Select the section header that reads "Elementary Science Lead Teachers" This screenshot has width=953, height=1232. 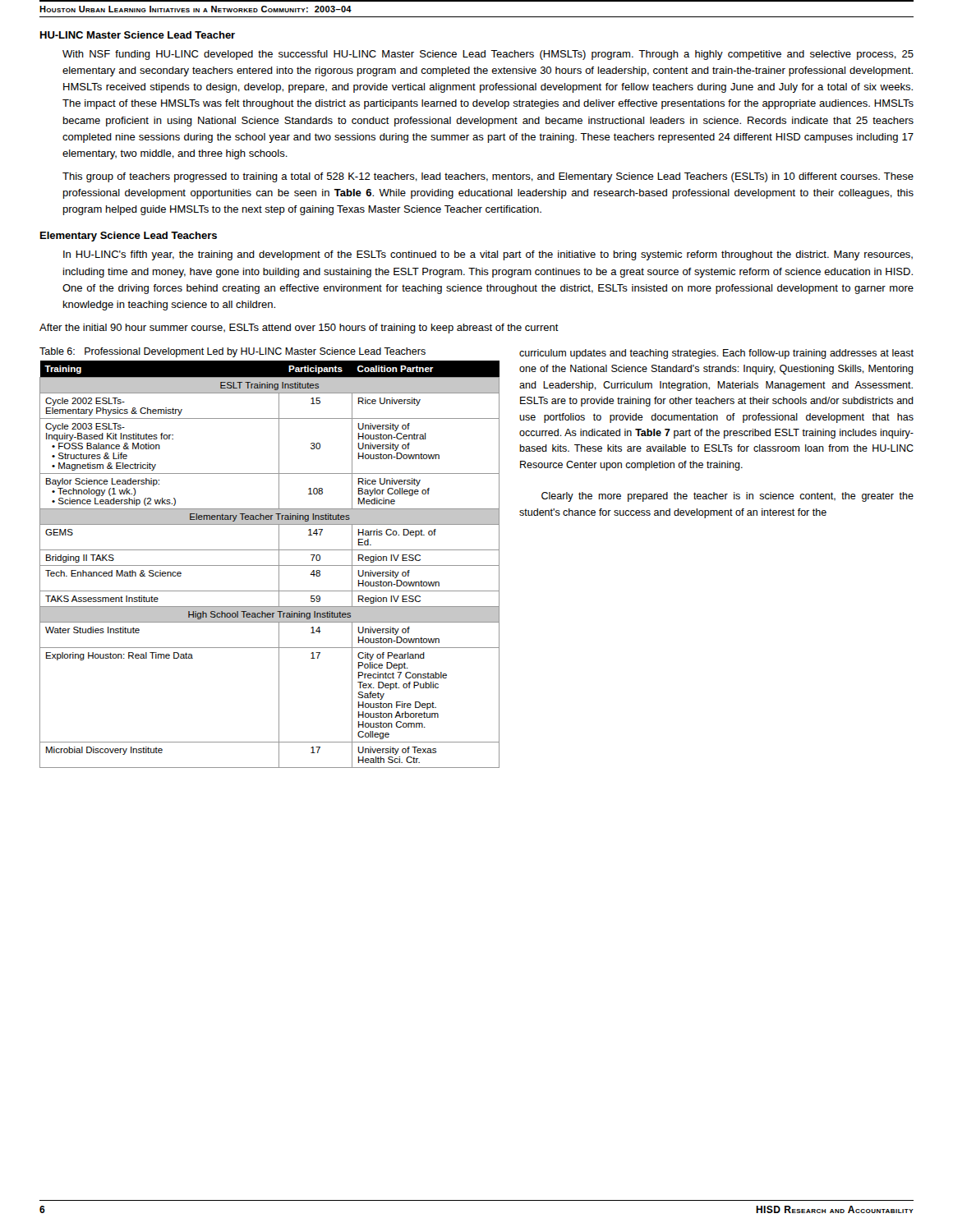coord(128,236)
